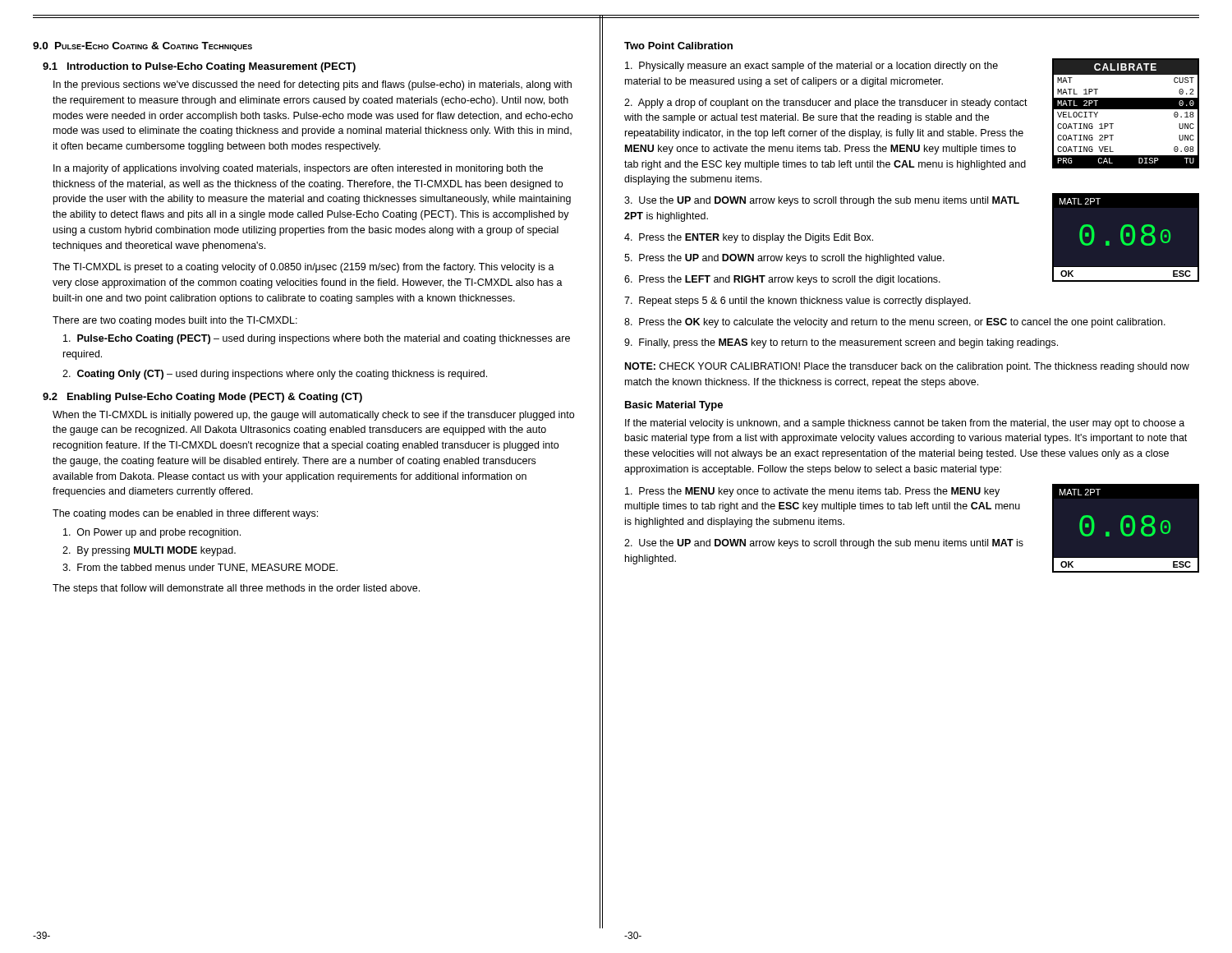Select the list item that reads "8. Press the OK"
This screenshot has height=953, width=1232.
click(895, 322)
